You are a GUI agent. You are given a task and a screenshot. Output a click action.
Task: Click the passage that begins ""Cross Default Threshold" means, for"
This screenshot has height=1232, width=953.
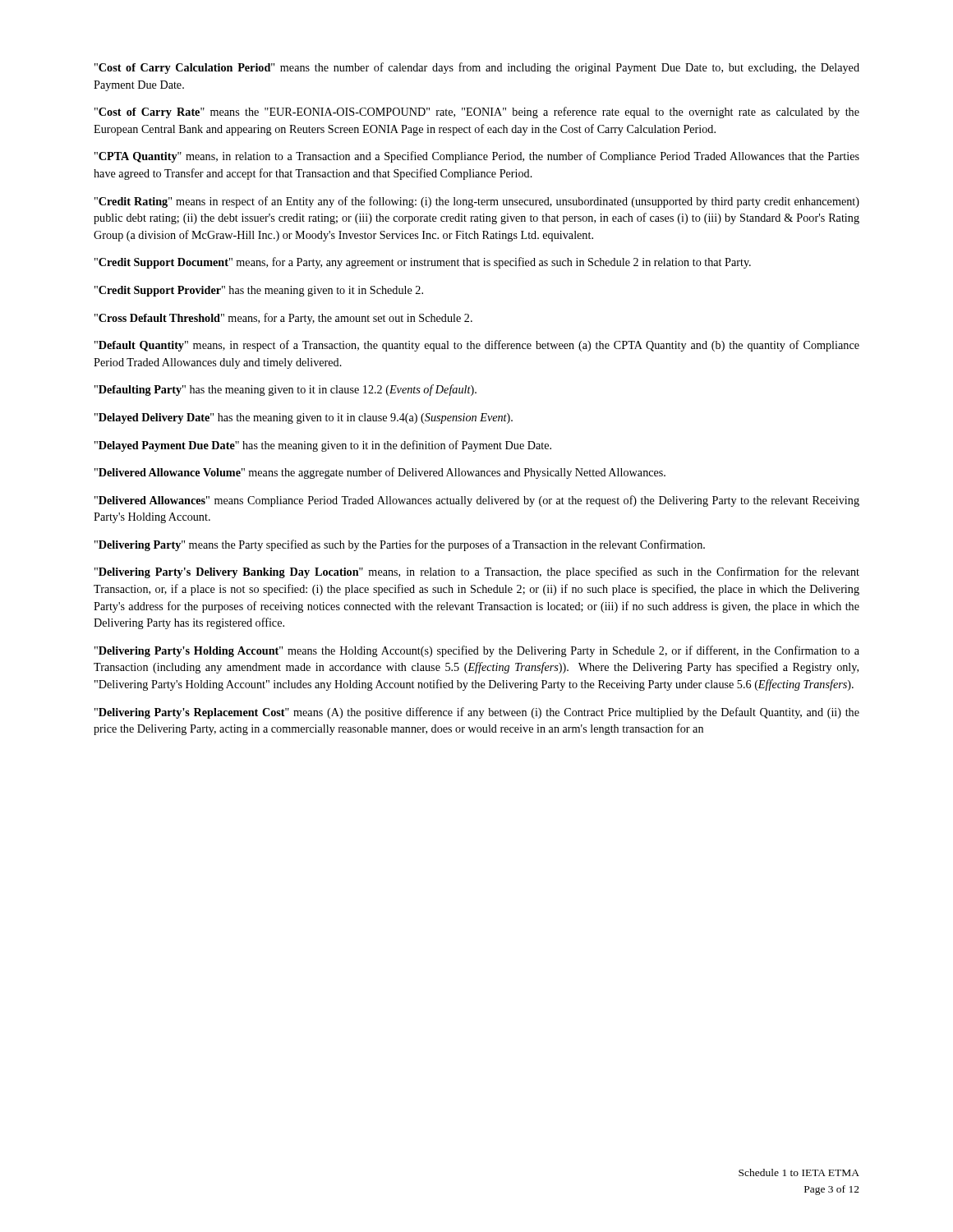283,317
